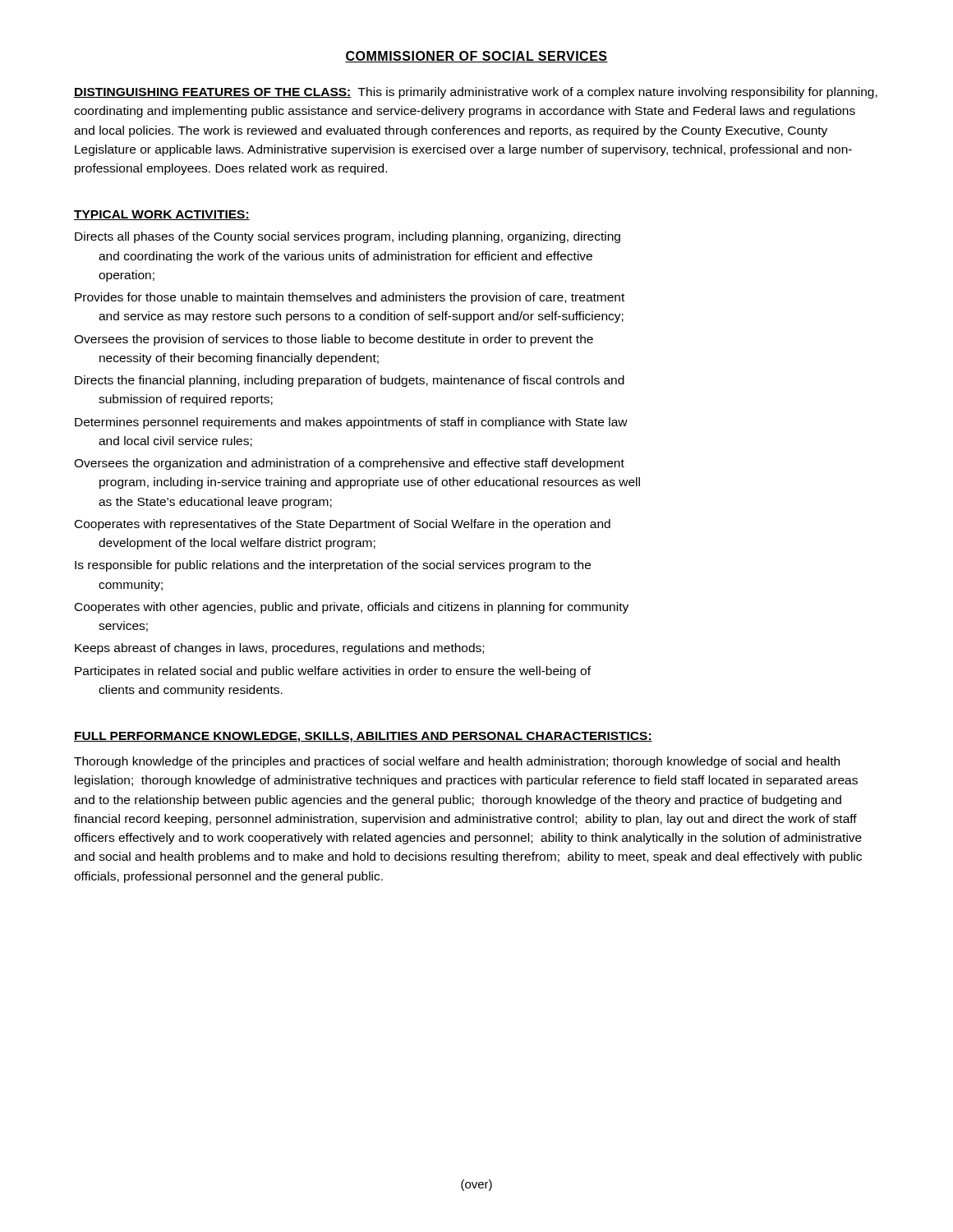The height and width of the screenshot is (1232, 953).
Task: Point to the block starting "Directs all phases of the County"
Action: [476, 256]
